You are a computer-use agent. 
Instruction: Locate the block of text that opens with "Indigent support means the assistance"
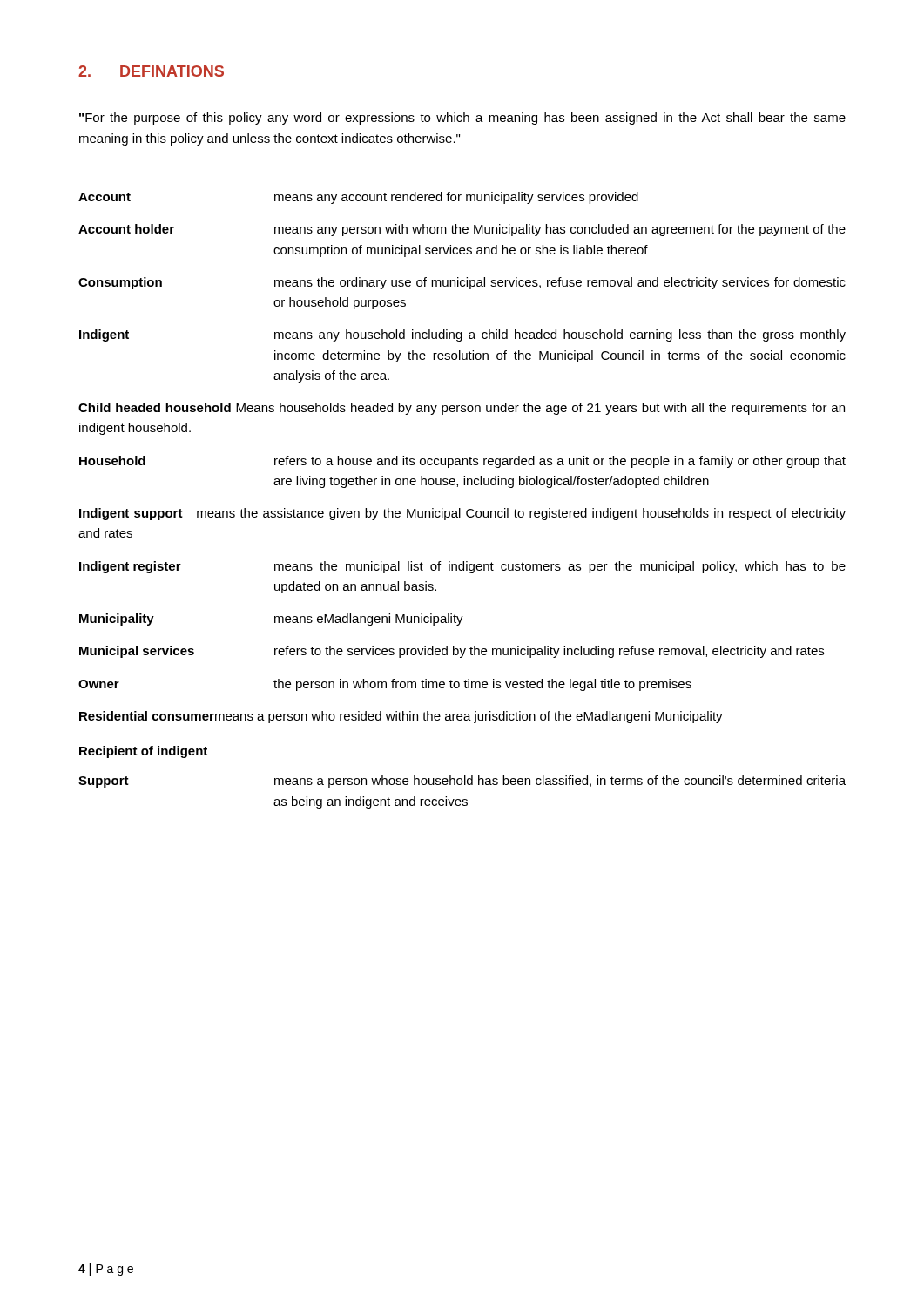[462, 523]
